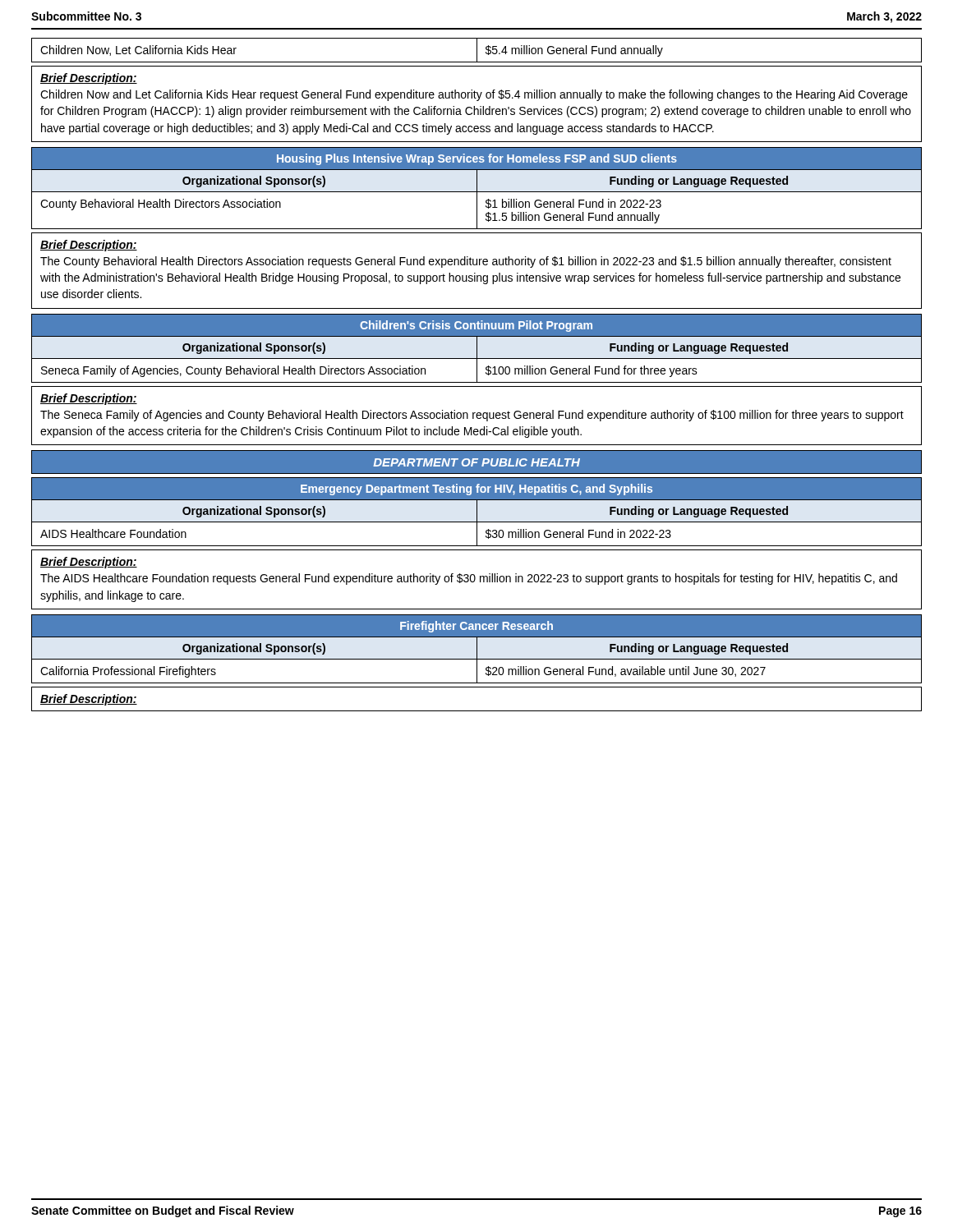Screen dimensions: 1232x953
Task: Locate the table with the text "$30 million General Fund"
Action: 476,512
